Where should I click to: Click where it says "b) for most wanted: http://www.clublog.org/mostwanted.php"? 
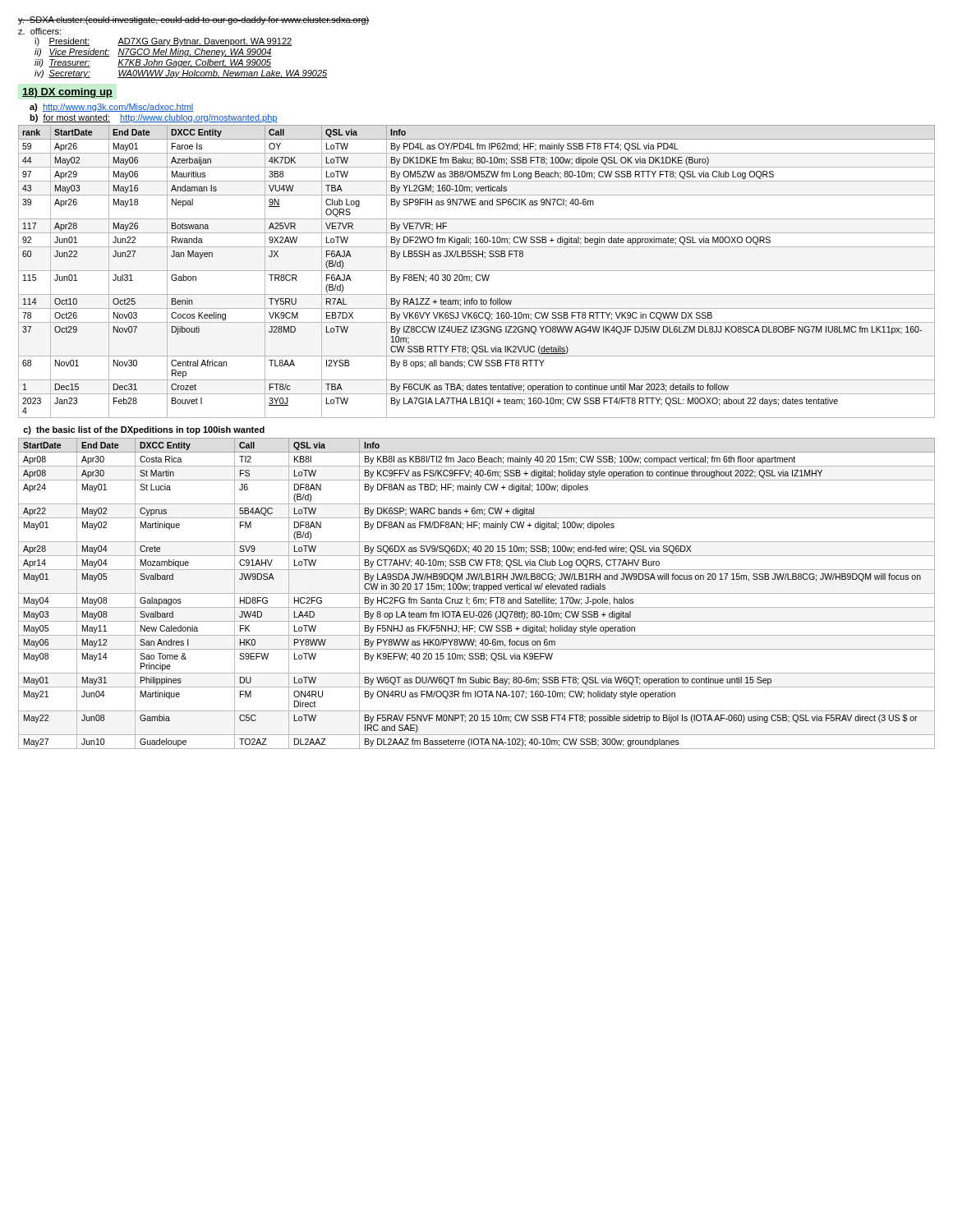coord(153,117)
